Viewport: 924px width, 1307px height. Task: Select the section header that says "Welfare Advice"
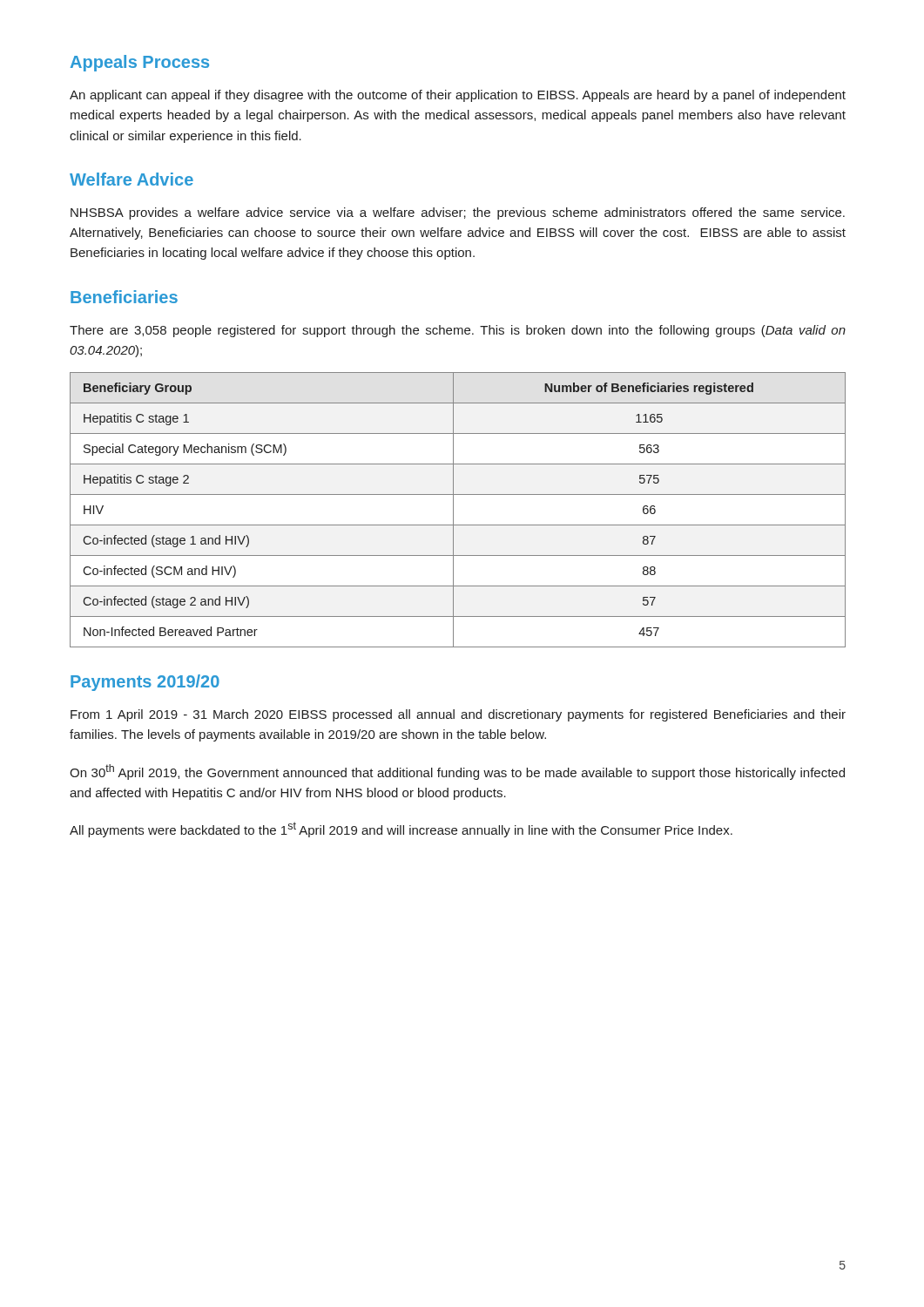(132, 179)
